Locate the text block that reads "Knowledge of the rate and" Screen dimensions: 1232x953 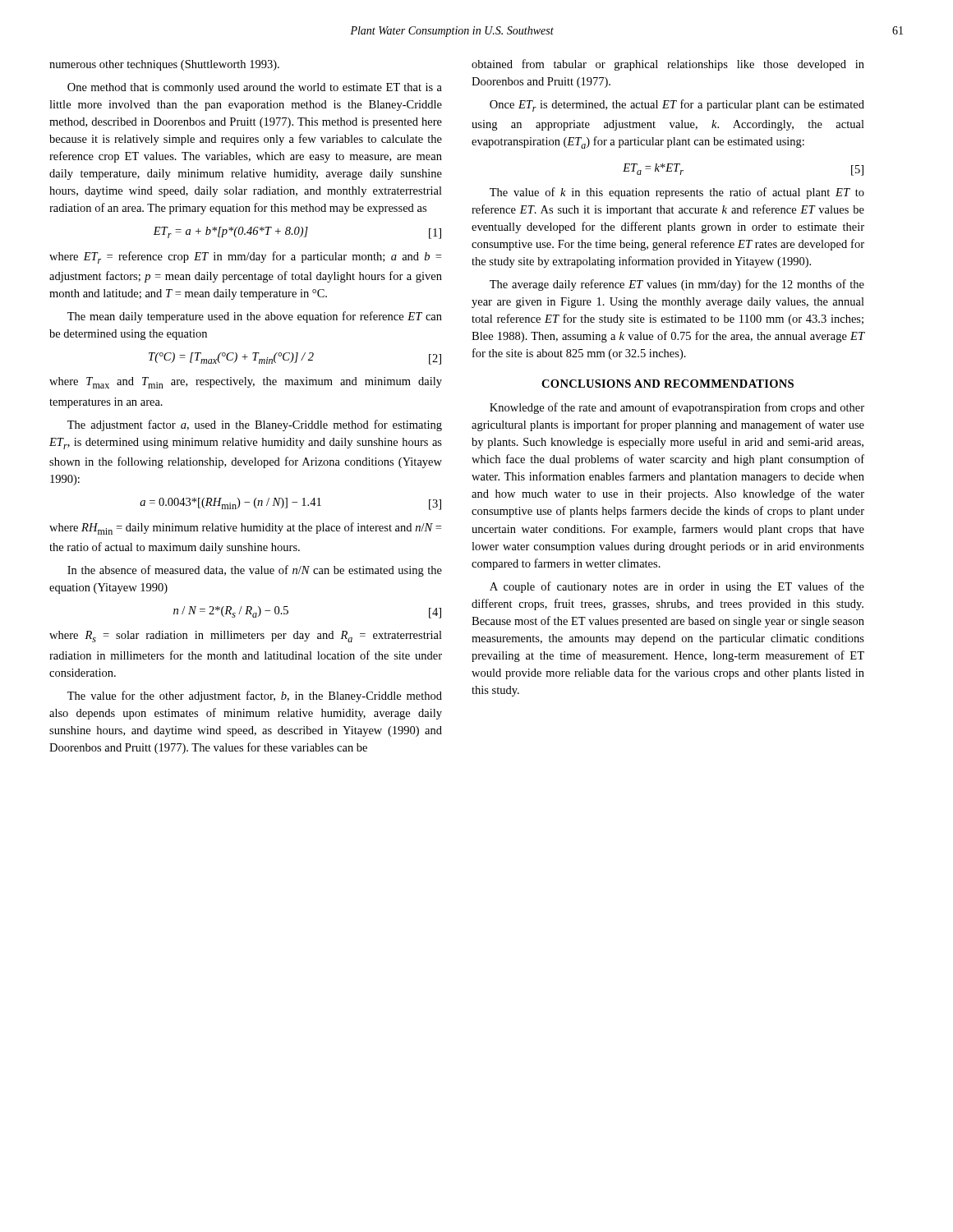pyautogui.click(x=668, y=549)
